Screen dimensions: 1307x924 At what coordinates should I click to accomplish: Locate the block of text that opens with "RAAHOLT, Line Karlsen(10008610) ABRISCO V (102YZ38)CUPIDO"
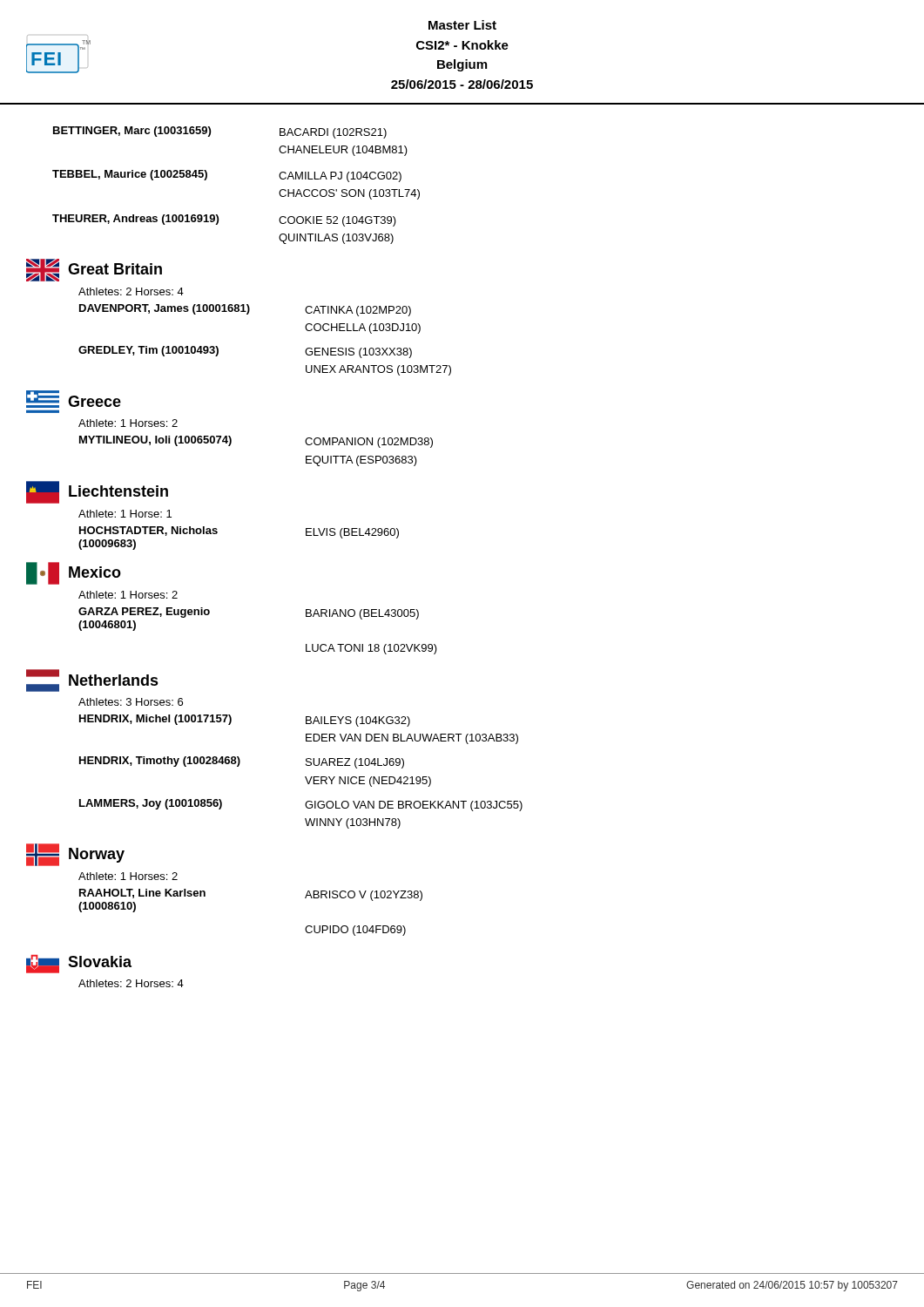[x=106, y=902]
